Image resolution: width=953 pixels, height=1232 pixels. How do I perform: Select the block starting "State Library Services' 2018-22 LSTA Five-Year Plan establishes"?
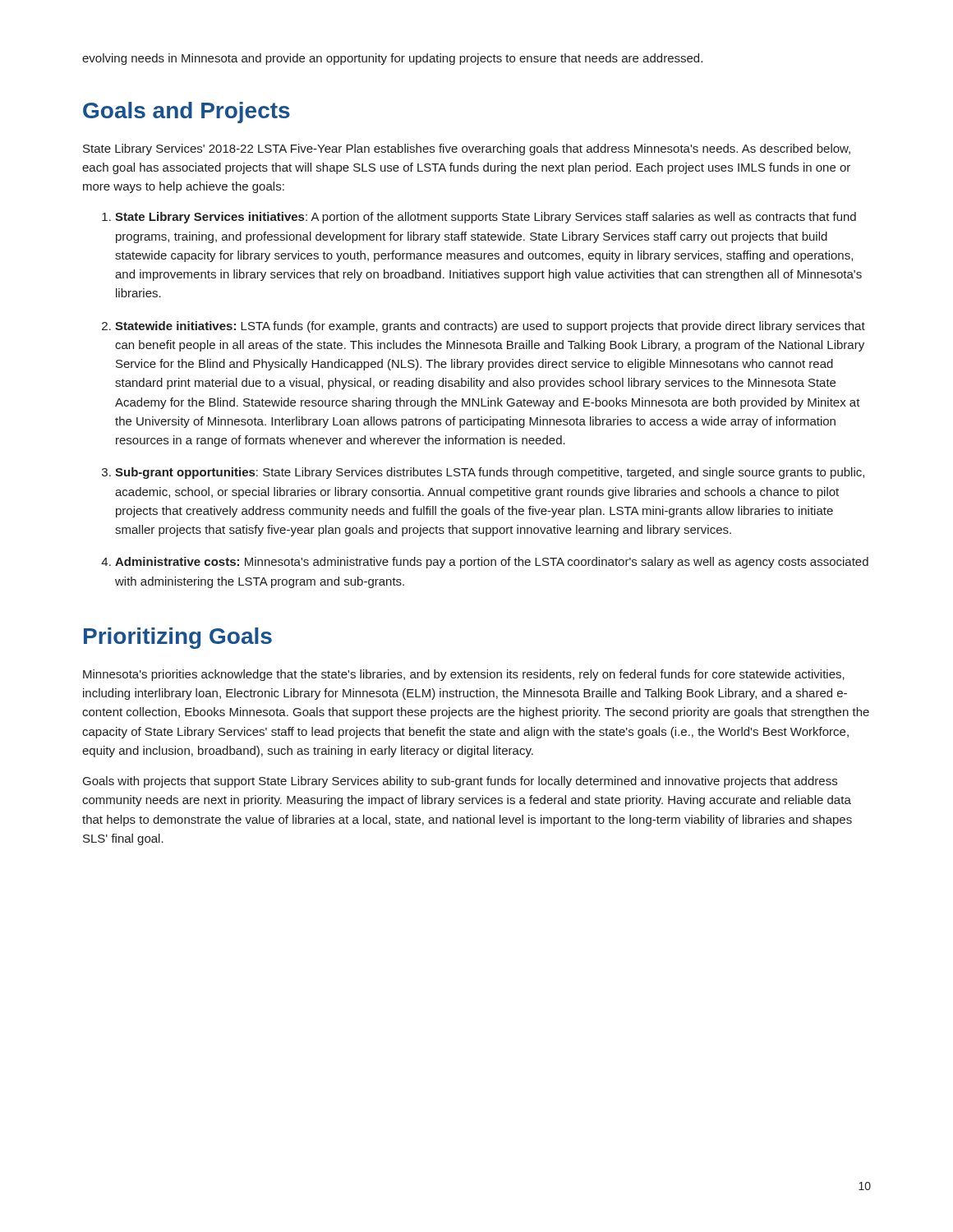467,167
